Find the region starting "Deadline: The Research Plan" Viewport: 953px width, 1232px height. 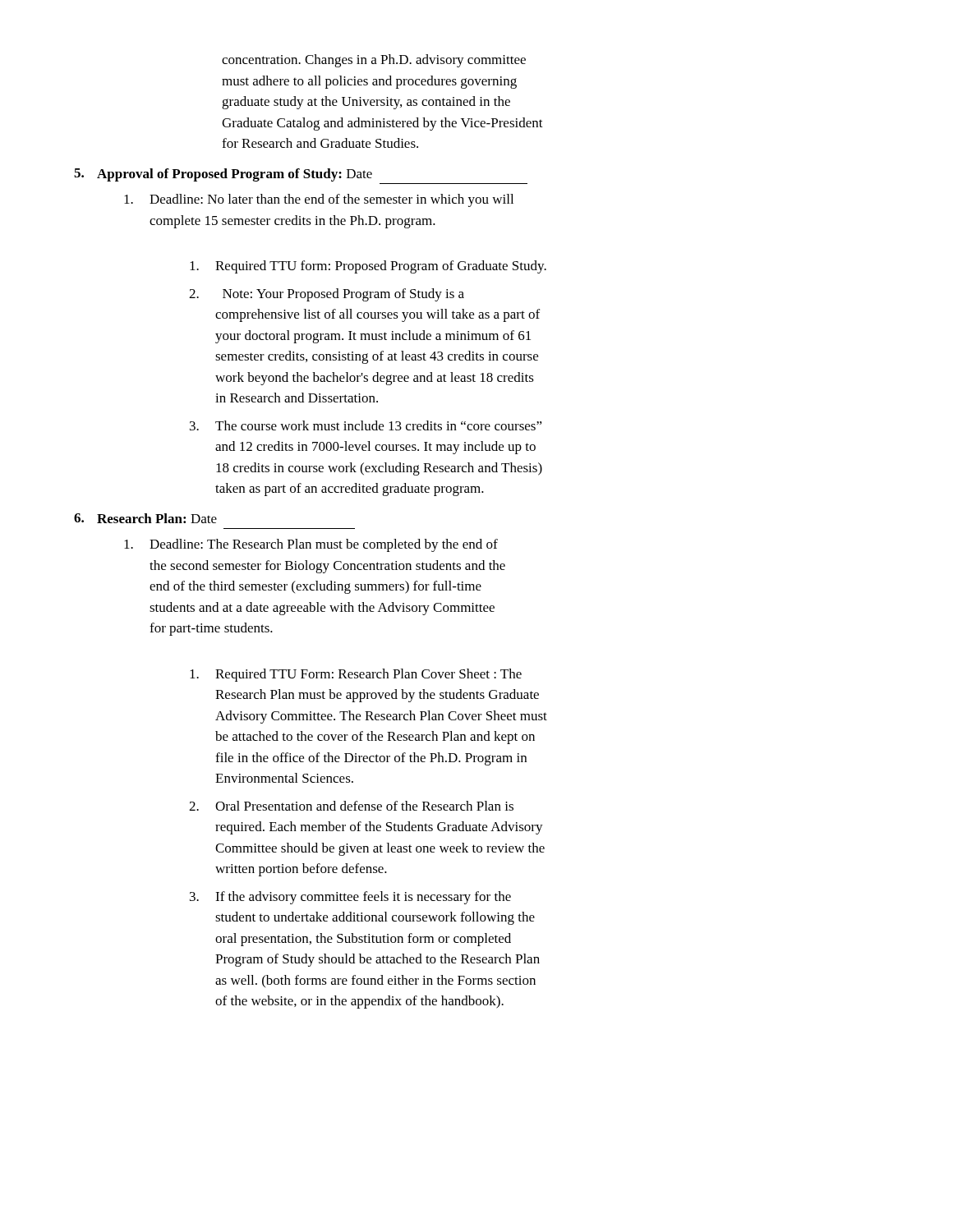pos(311,545)
